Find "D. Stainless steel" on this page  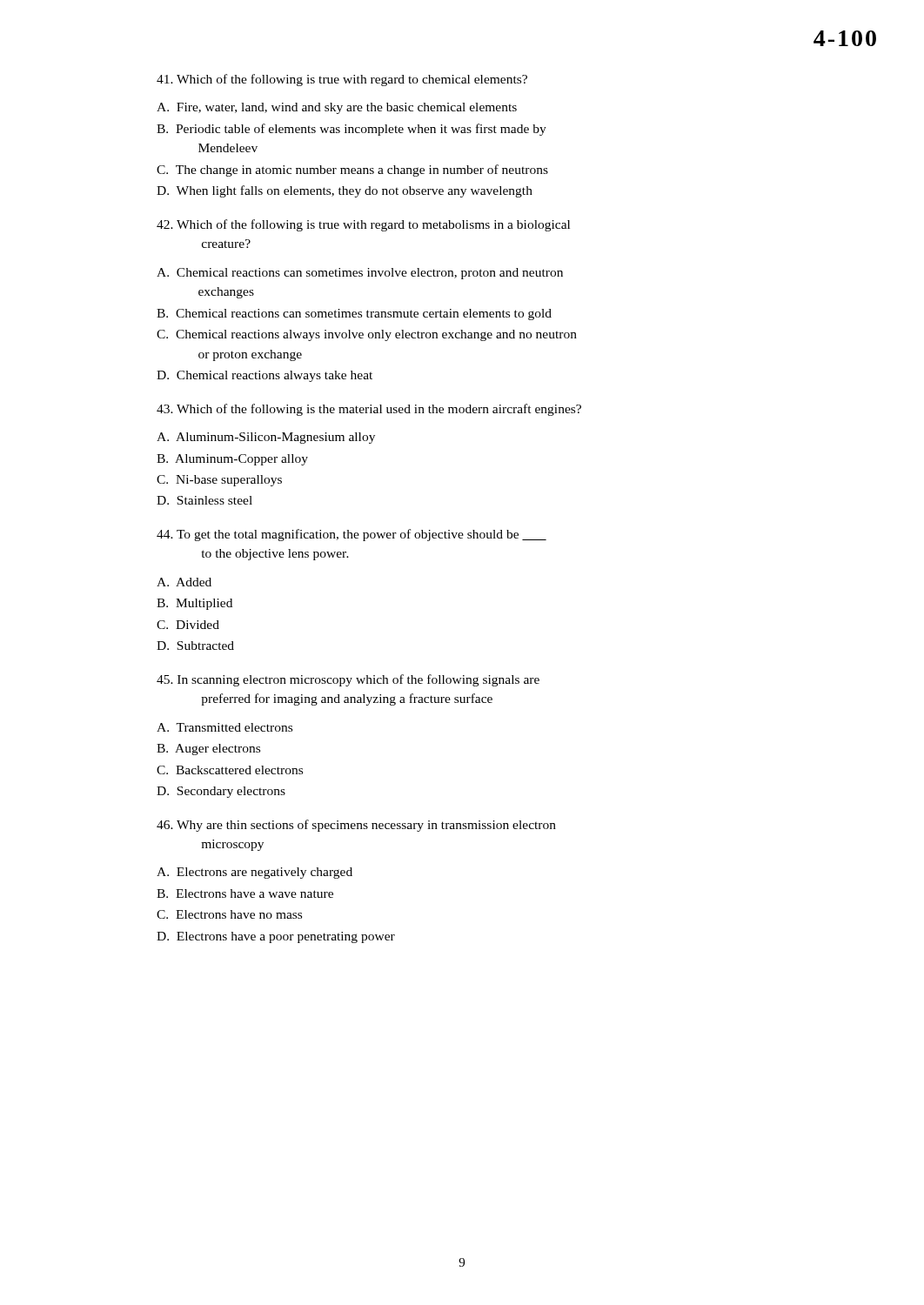pyautogui.click(x=205, y=500)
